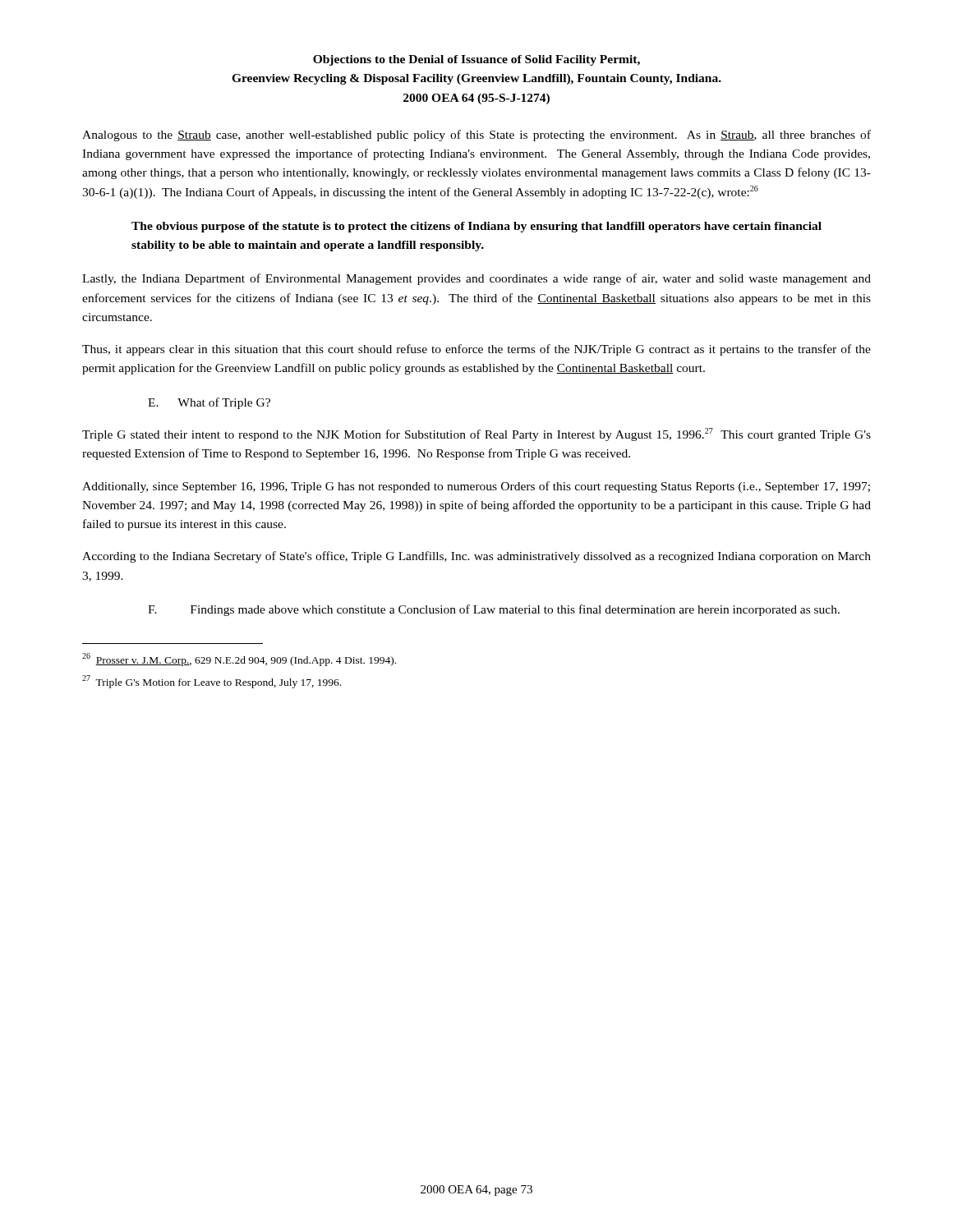Image resolution: width=953 pixels, height=1232 pixels.
Task: Select the text block with the text "According to the"
Action: [476, 565]
